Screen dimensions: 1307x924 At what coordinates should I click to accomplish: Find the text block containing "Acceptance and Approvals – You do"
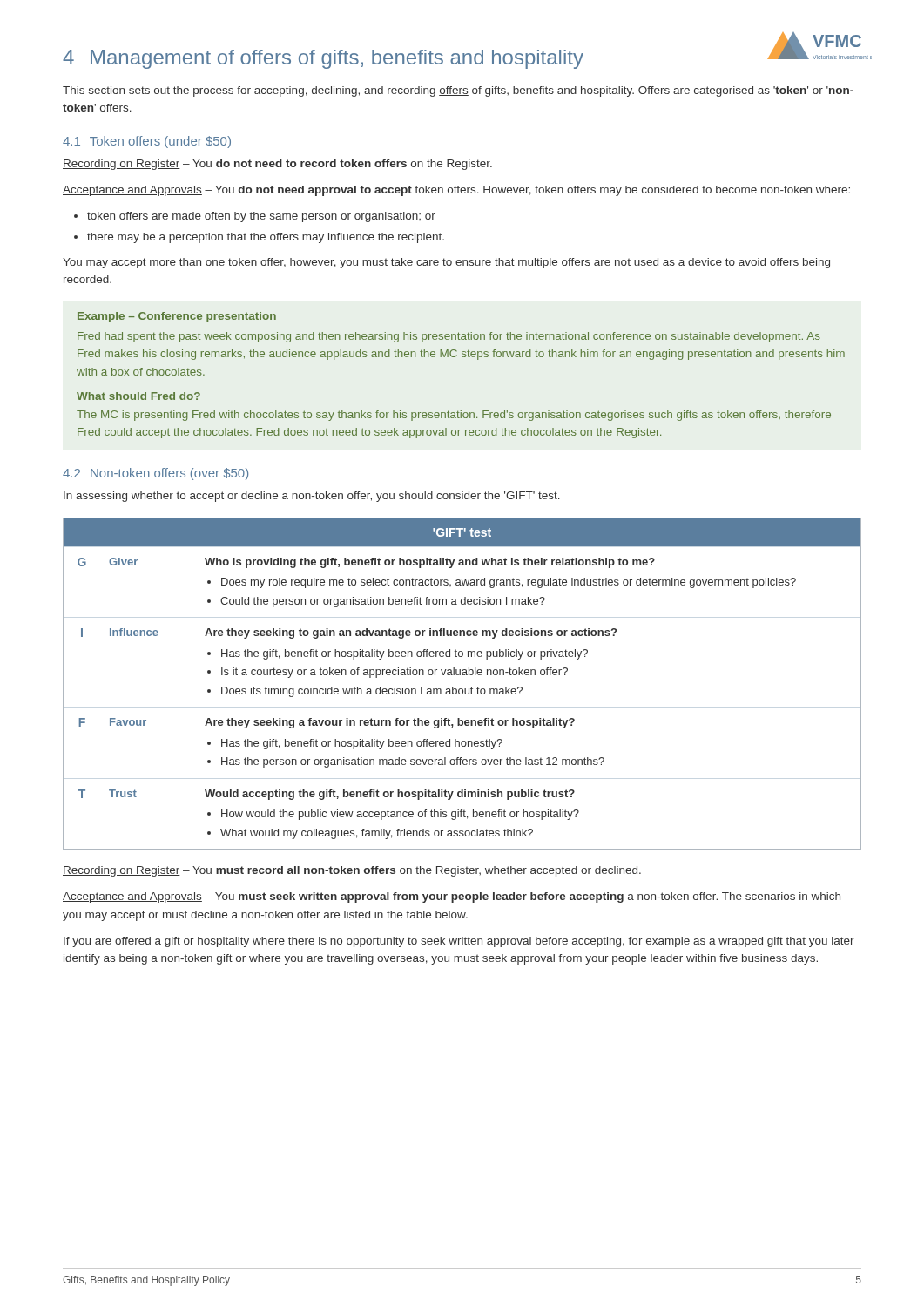coord(462,190)
